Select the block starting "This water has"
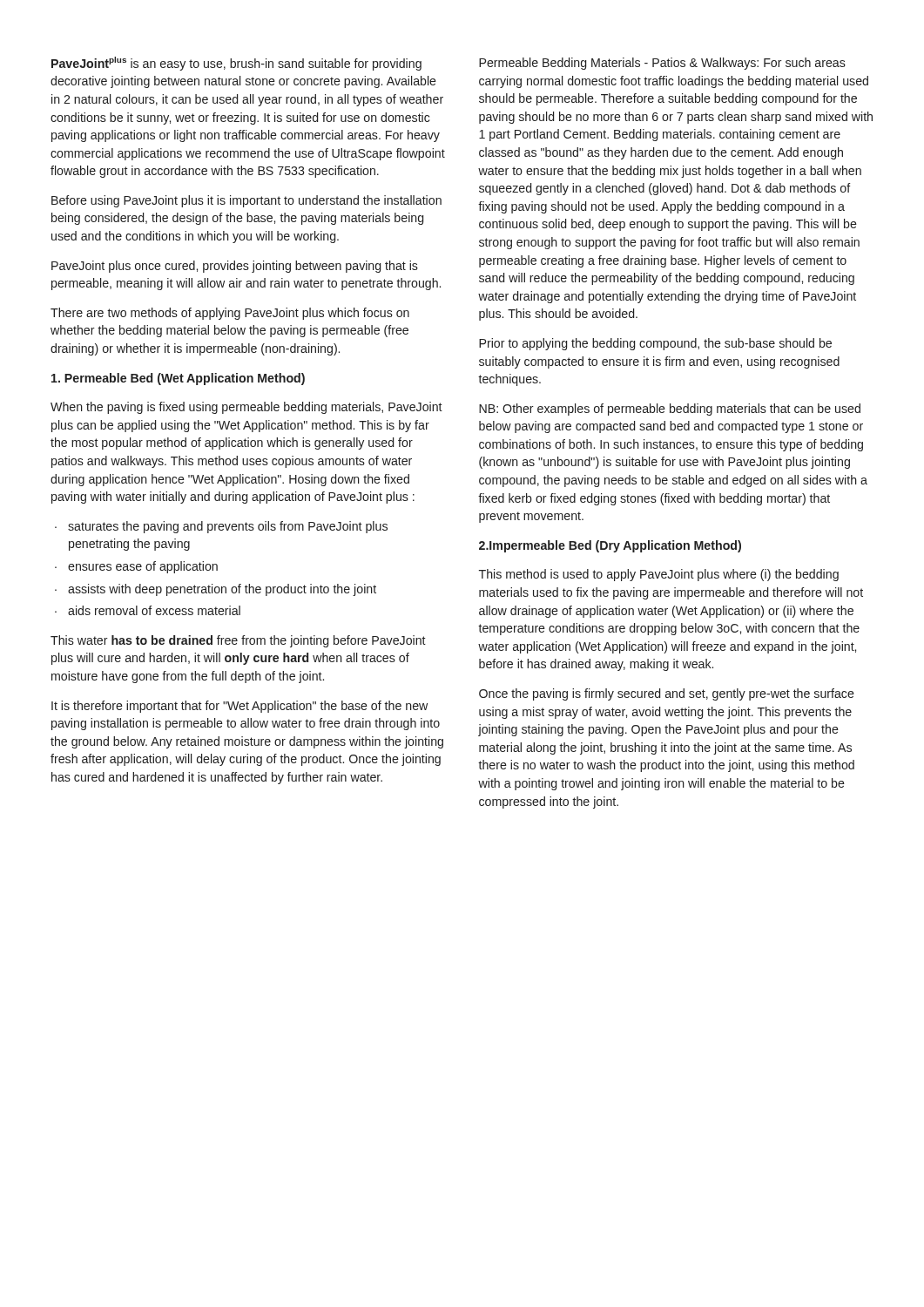 pos(248,658)
